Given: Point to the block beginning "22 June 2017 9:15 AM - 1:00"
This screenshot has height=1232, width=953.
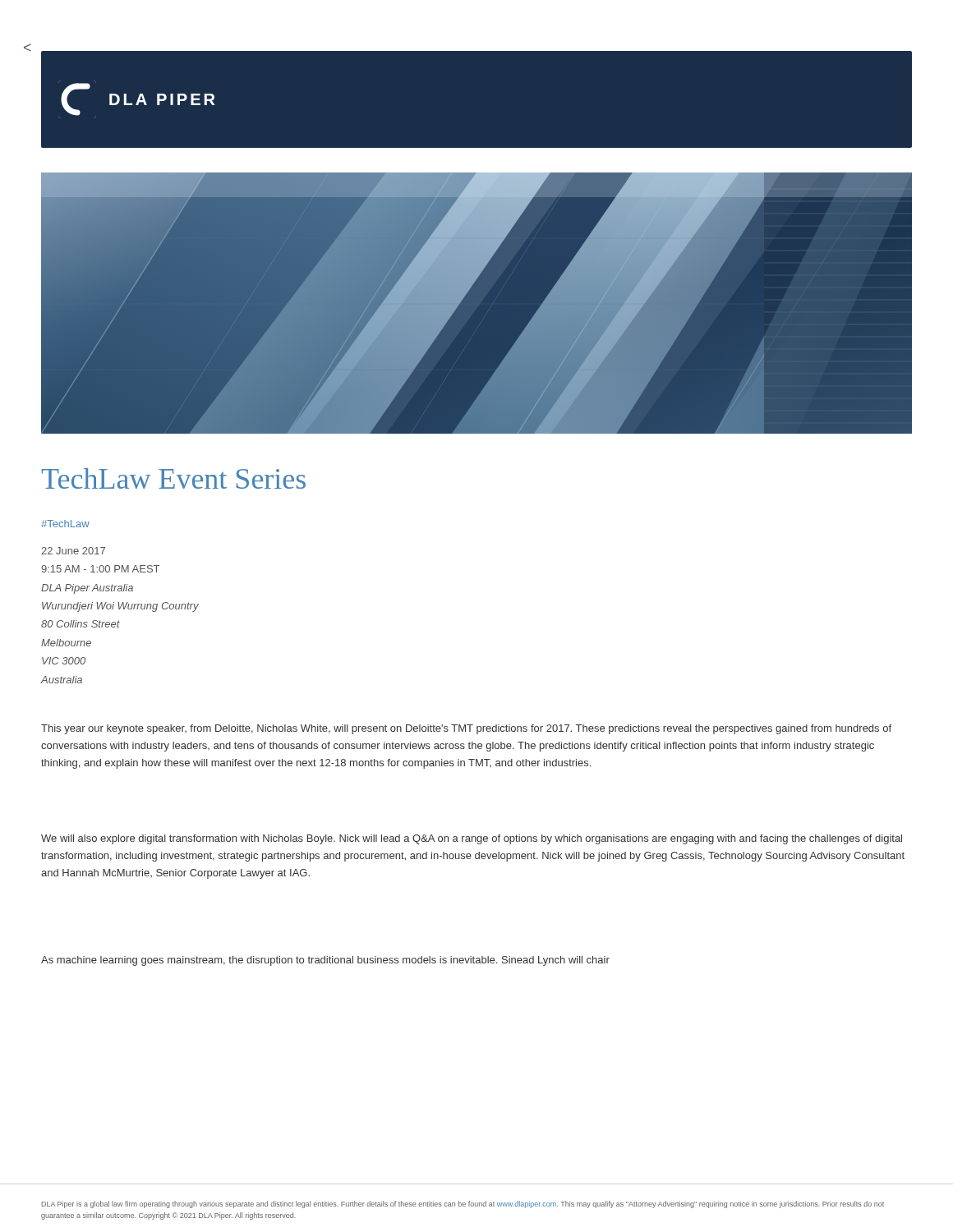Looking at the screenshot, I should [120, 615].
